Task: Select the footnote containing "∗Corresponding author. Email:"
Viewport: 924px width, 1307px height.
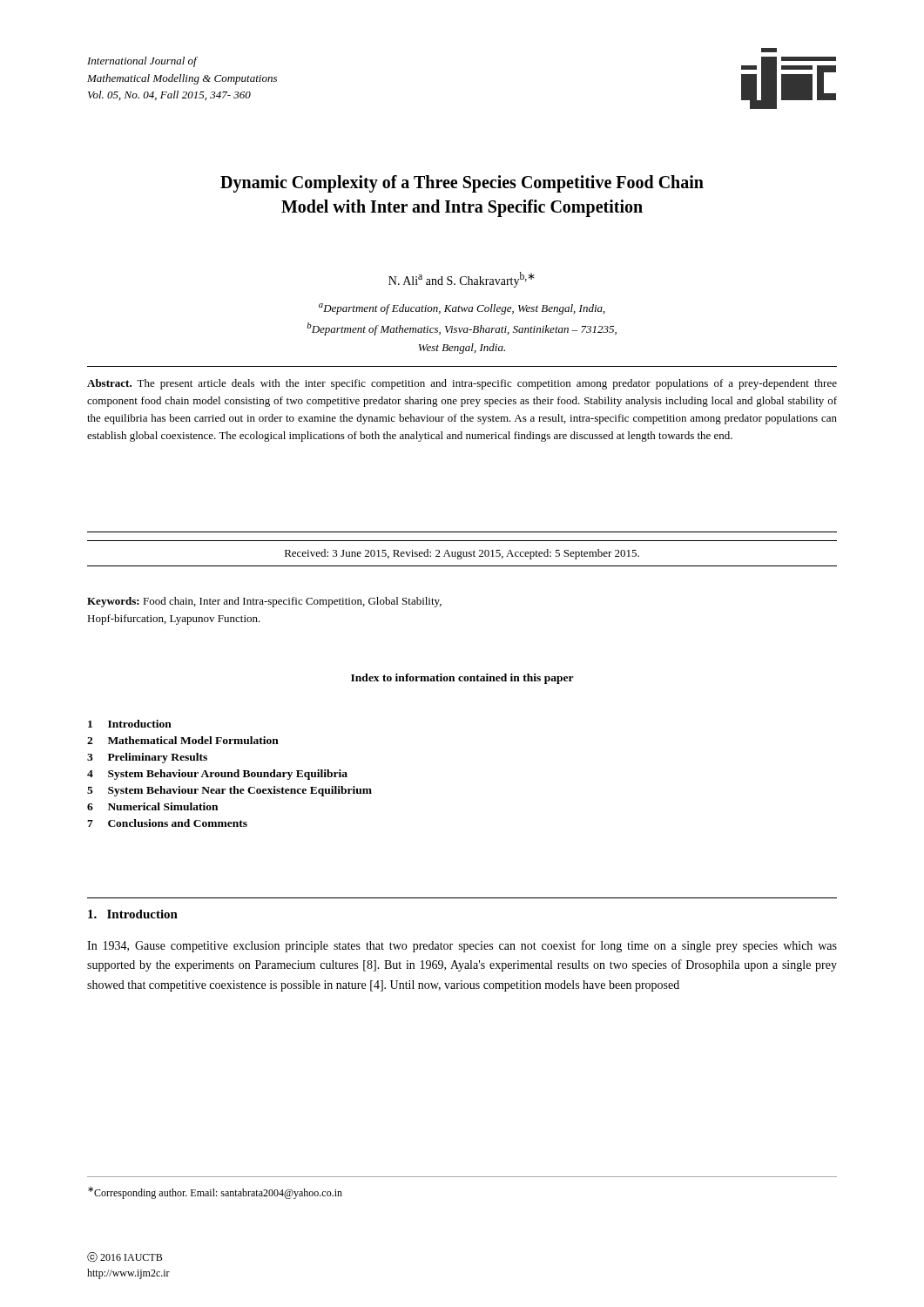Action: point(215,1193)
